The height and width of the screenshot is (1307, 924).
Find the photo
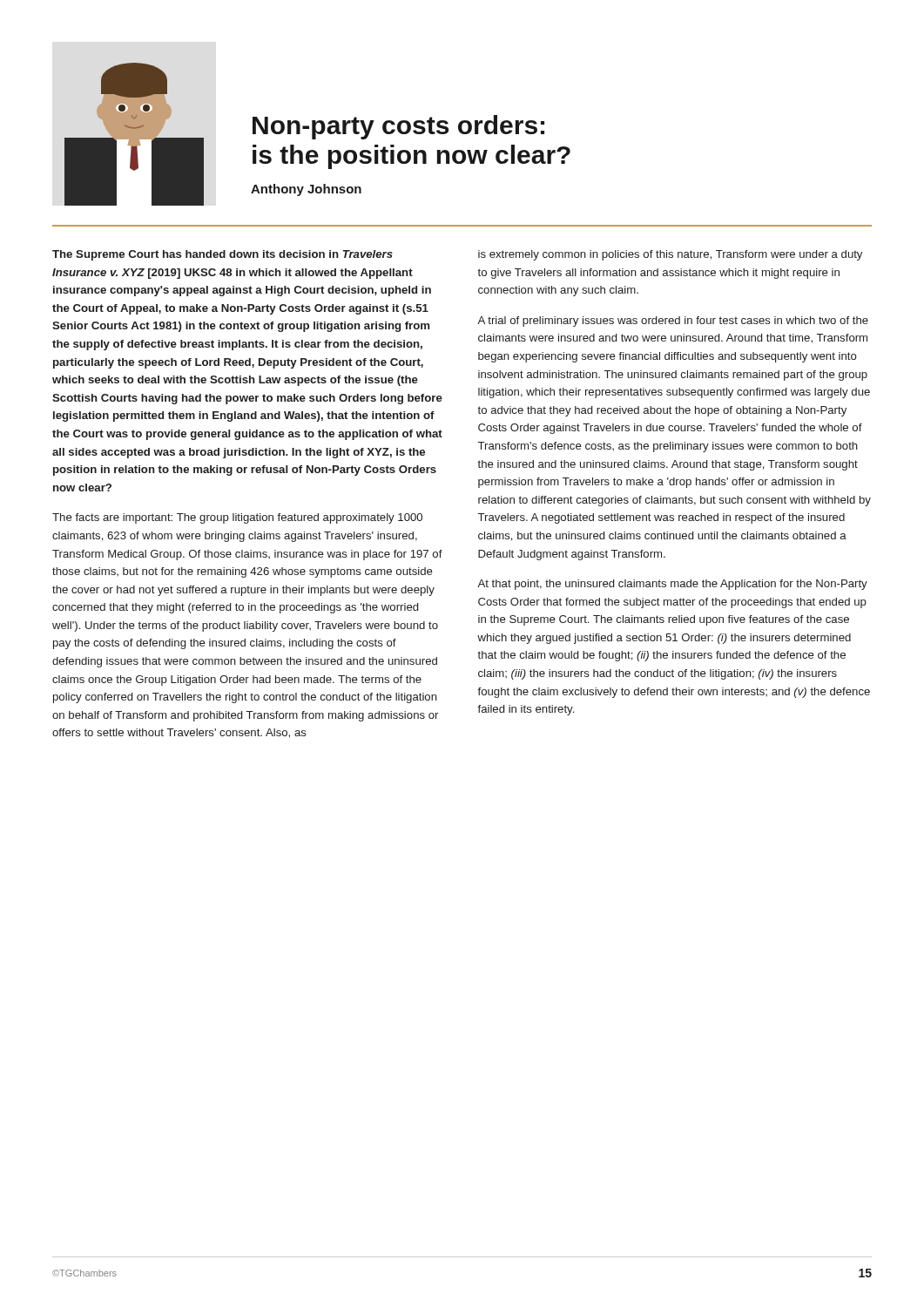134,124
